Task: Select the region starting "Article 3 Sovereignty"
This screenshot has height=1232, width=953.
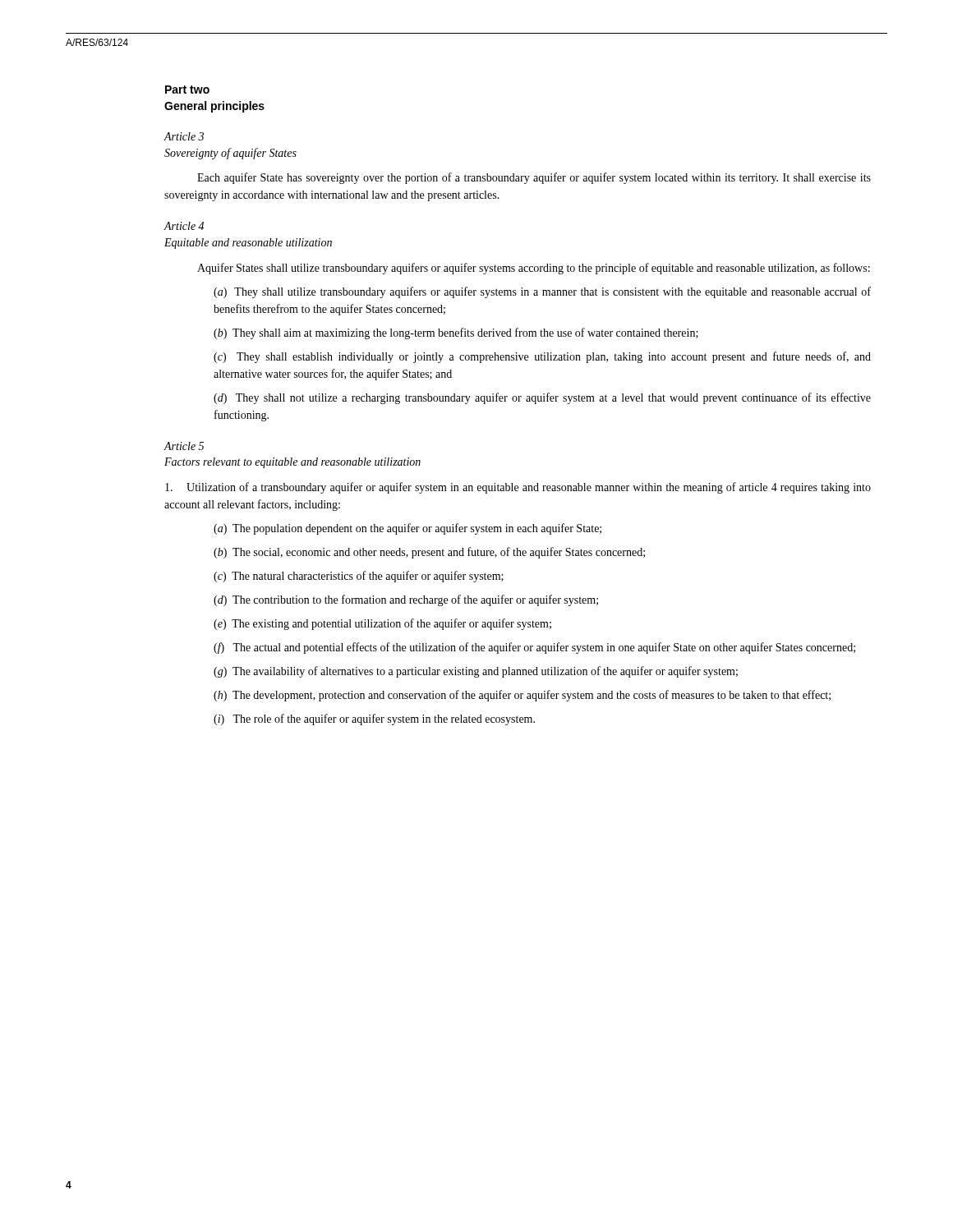Action: 184,136
